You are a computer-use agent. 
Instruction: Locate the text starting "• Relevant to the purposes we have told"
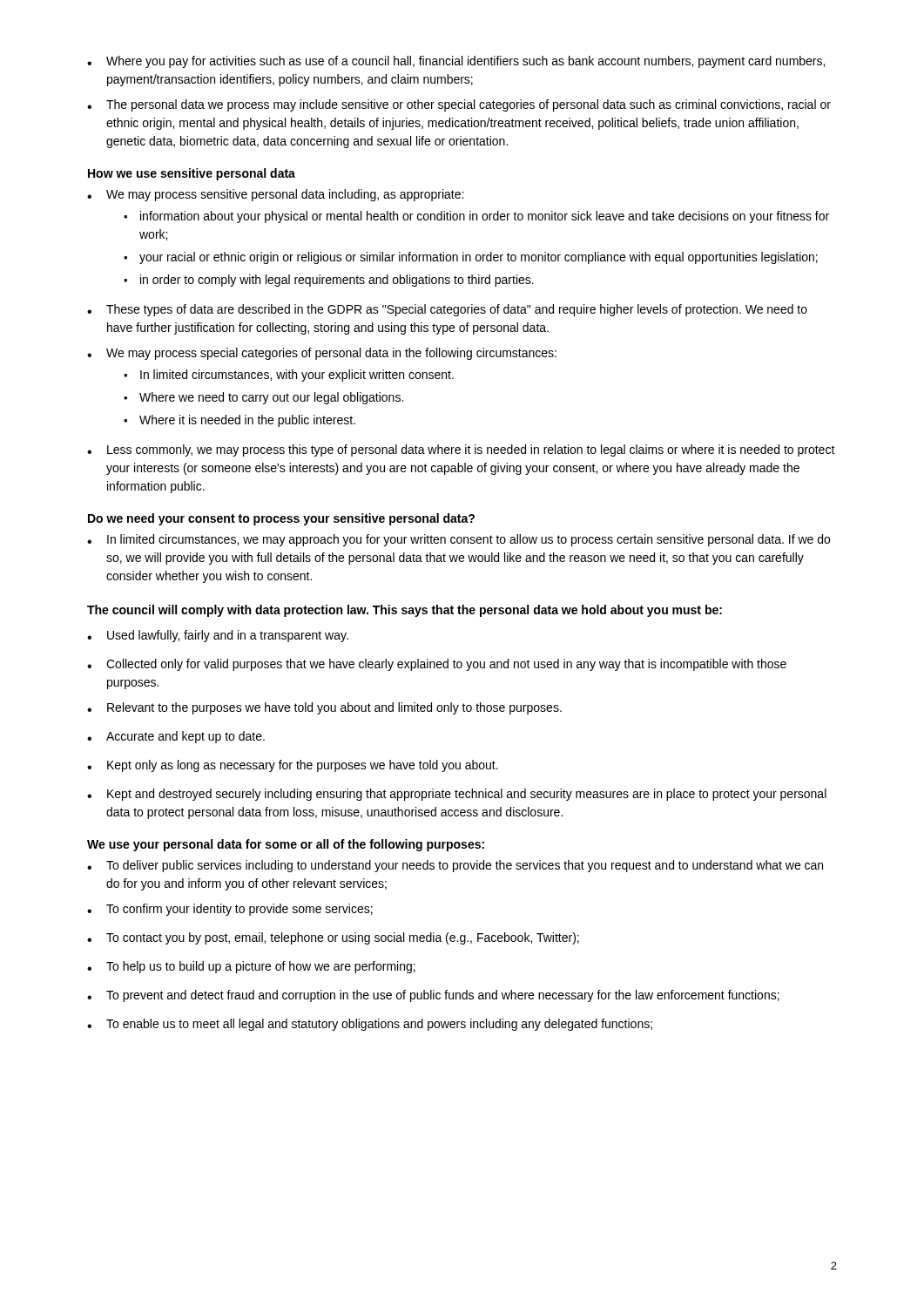point(462,710)
